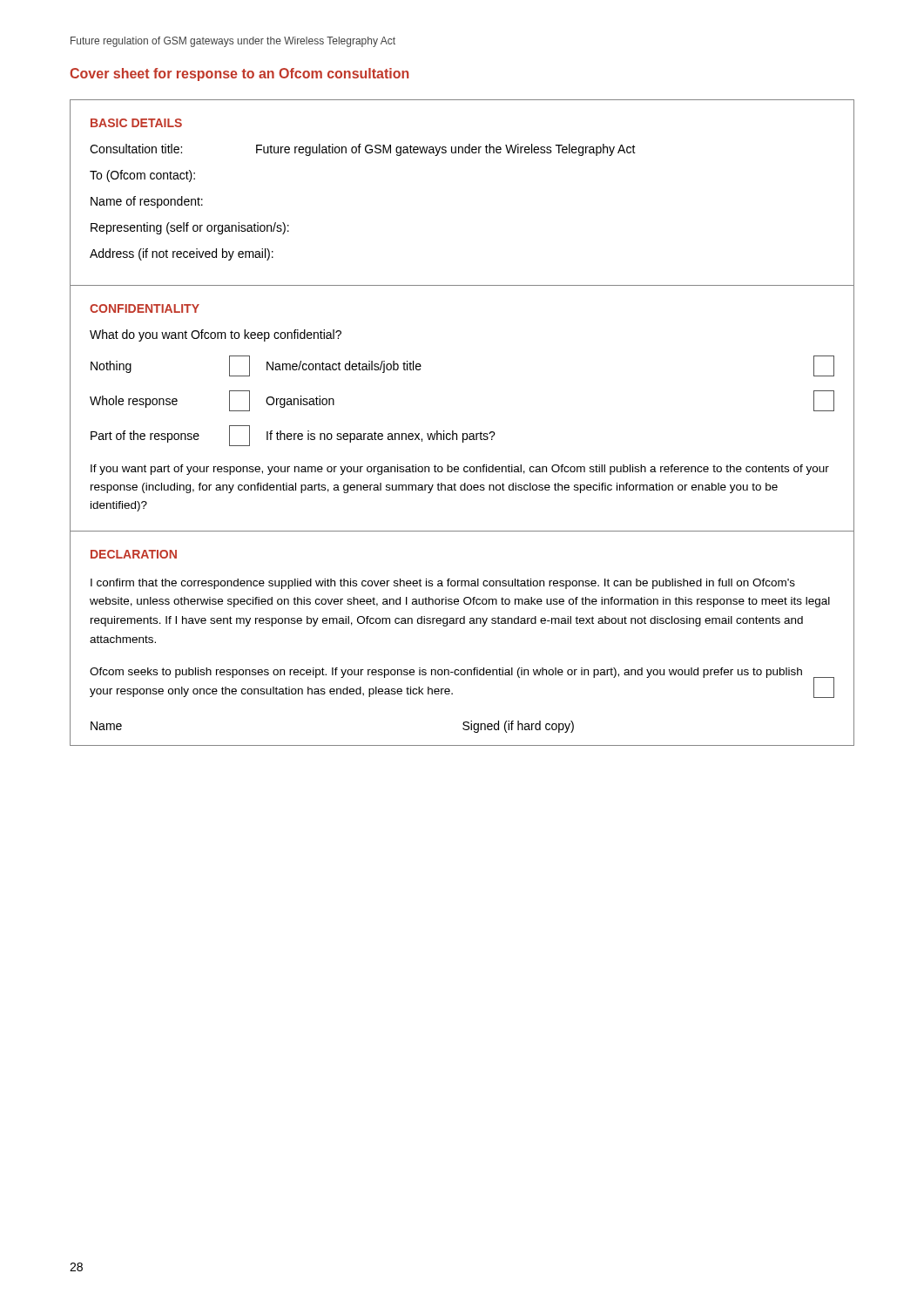The image size is (924, 1307).
Task: Locate the text block that says "What do you want Ofcom to"
Action: [x=216, y=335]
